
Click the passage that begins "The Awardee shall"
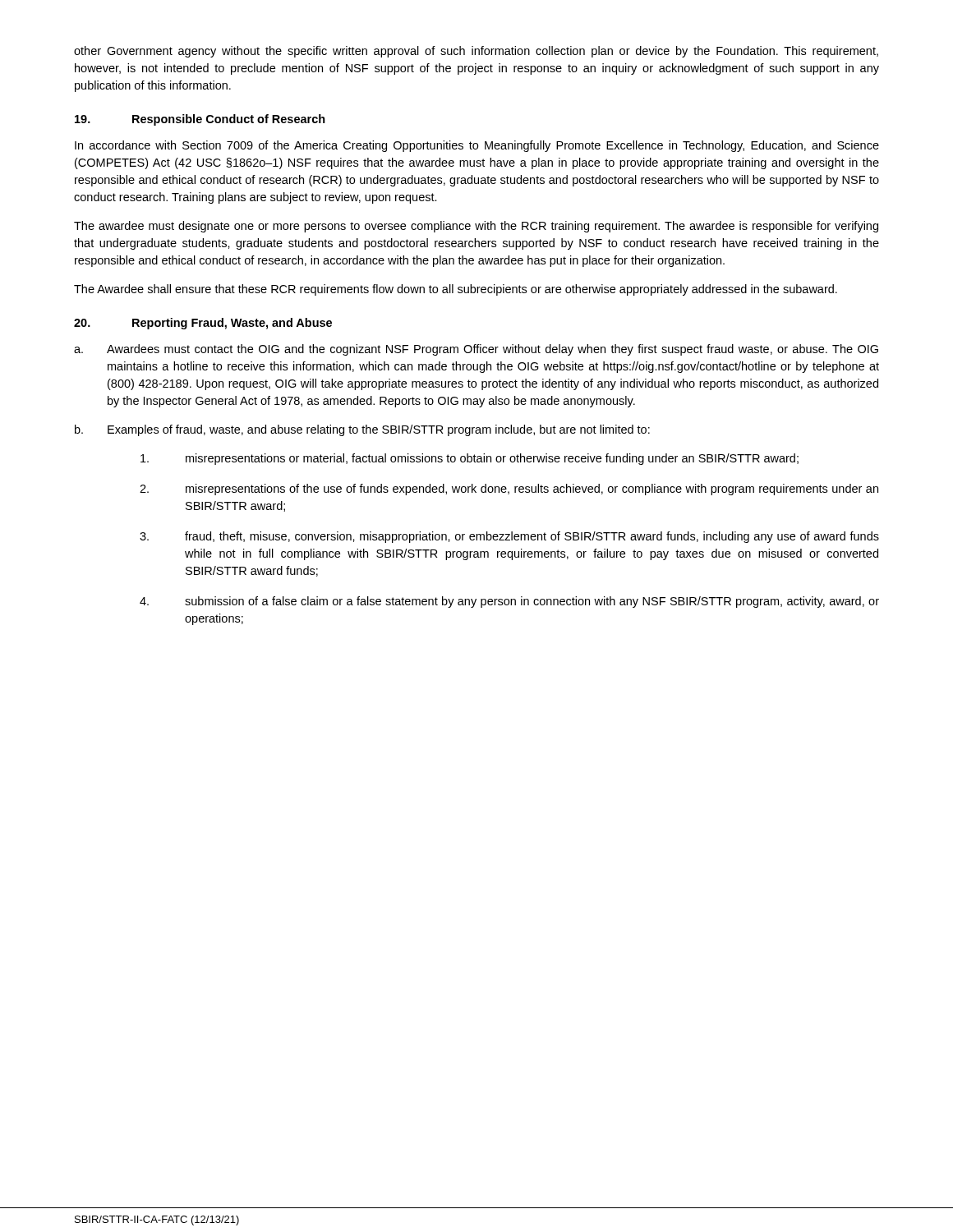point(456,289)
